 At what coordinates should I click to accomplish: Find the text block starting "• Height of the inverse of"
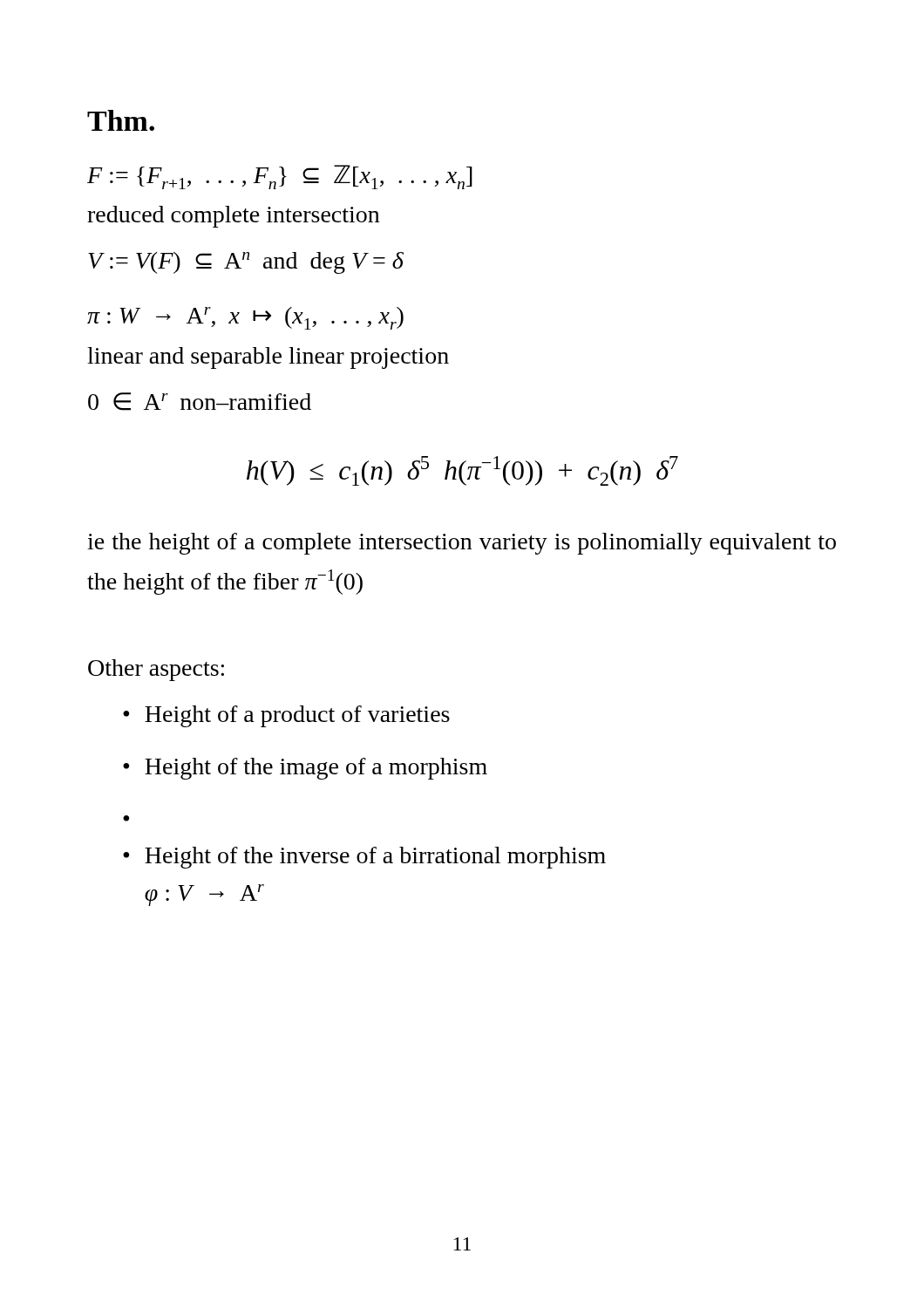click(364, 874)
